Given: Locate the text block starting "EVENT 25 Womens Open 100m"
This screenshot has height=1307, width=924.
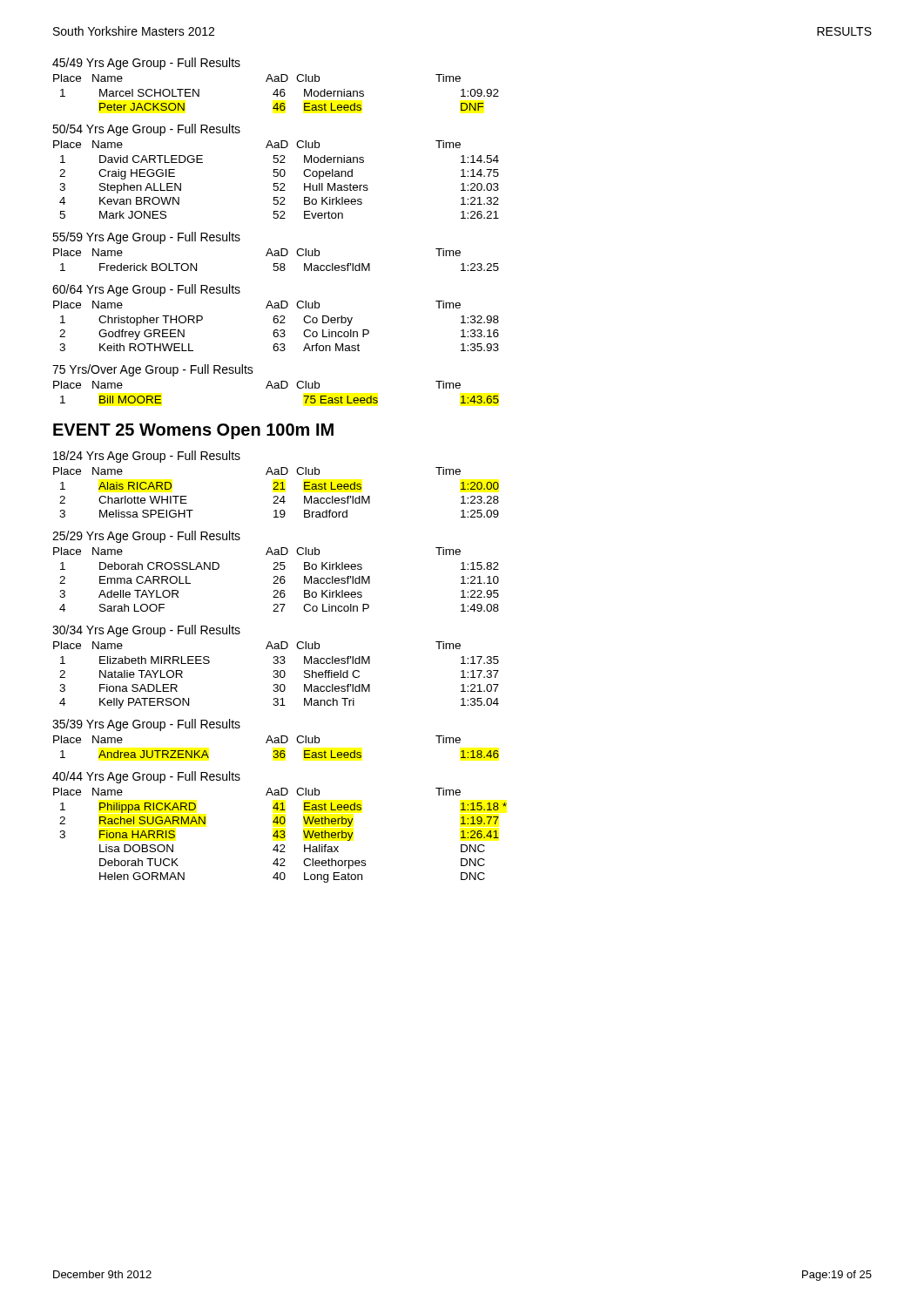Looking at the screenshot, I should click(193, 430).
